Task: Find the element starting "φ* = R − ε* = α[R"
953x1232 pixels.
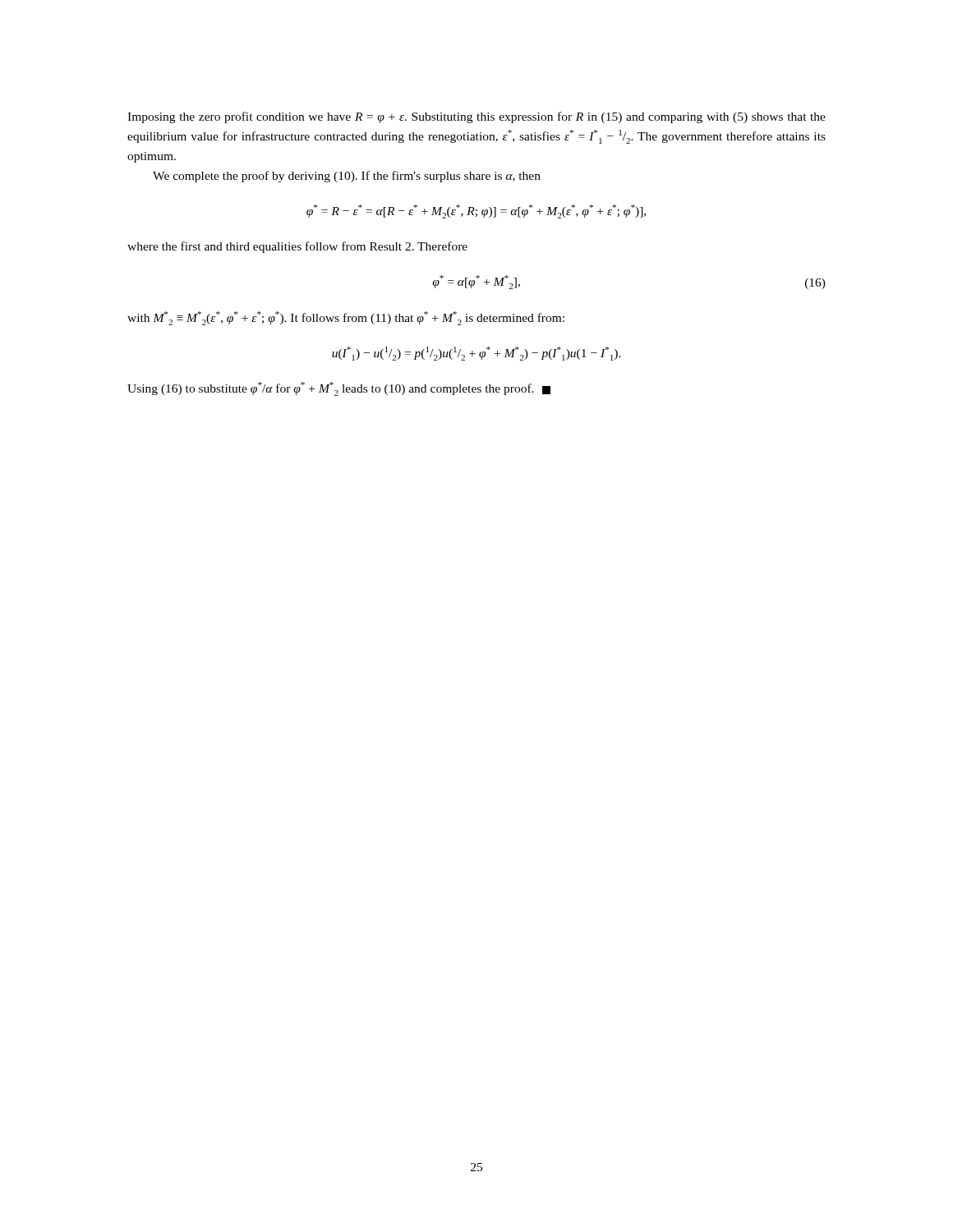Action: 476,211
